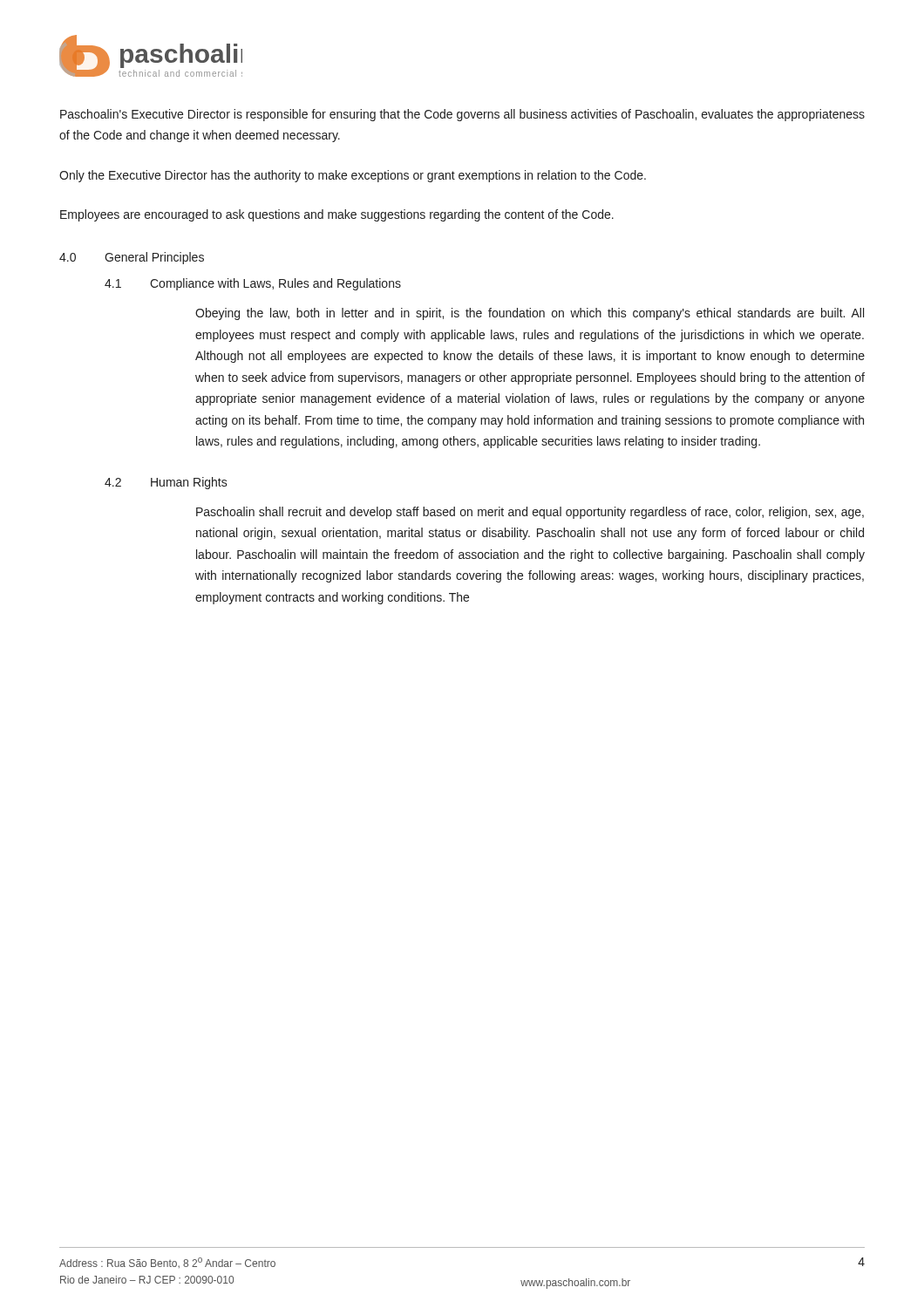The image size is (924, 1308).
Task: Where is the passage that starts "Employees are encouraged to ask questions"?
Action: click(337, 215)
